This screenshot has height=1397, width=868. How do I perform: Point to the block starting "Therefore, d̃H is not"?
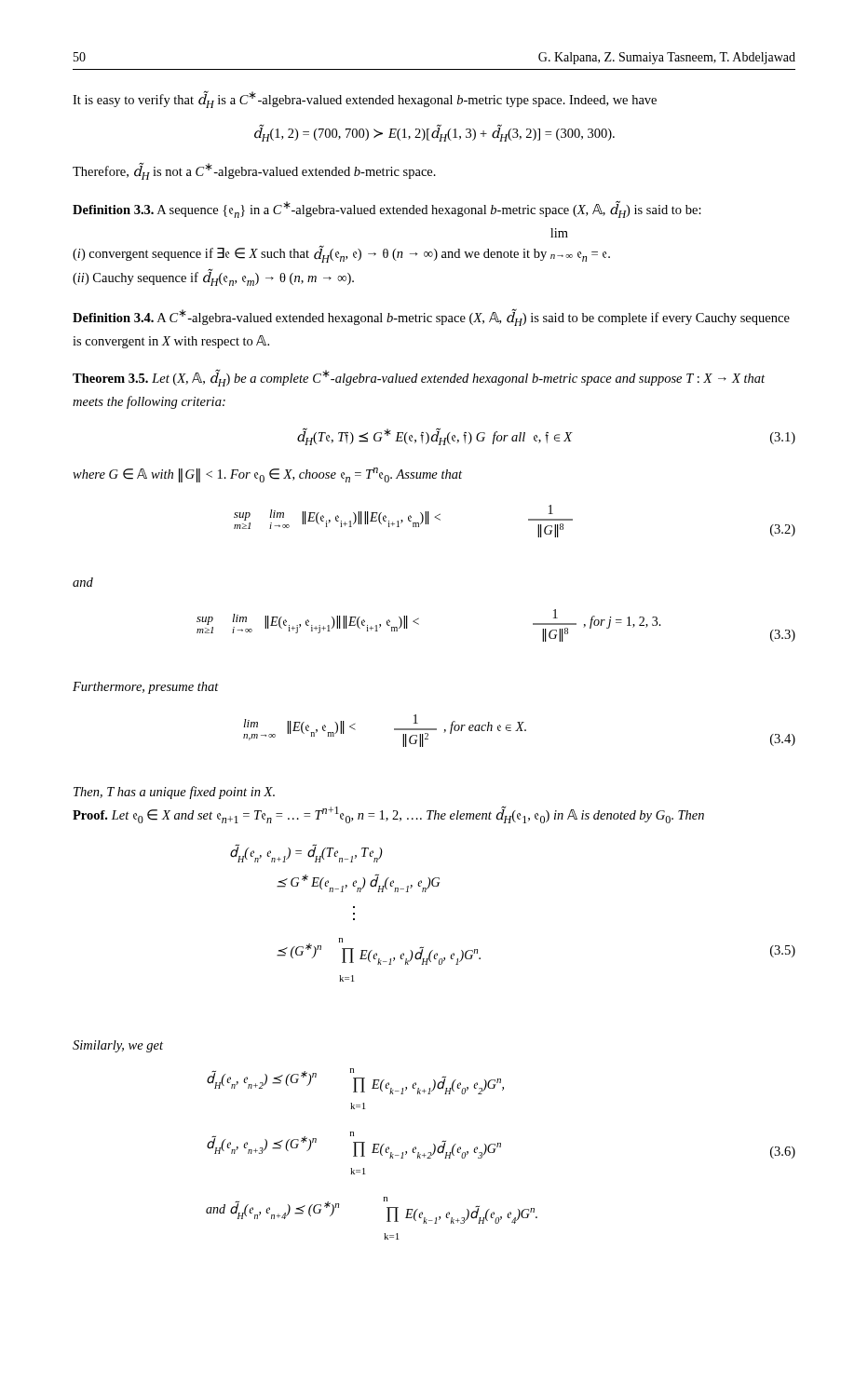click(x=254, y=172)
